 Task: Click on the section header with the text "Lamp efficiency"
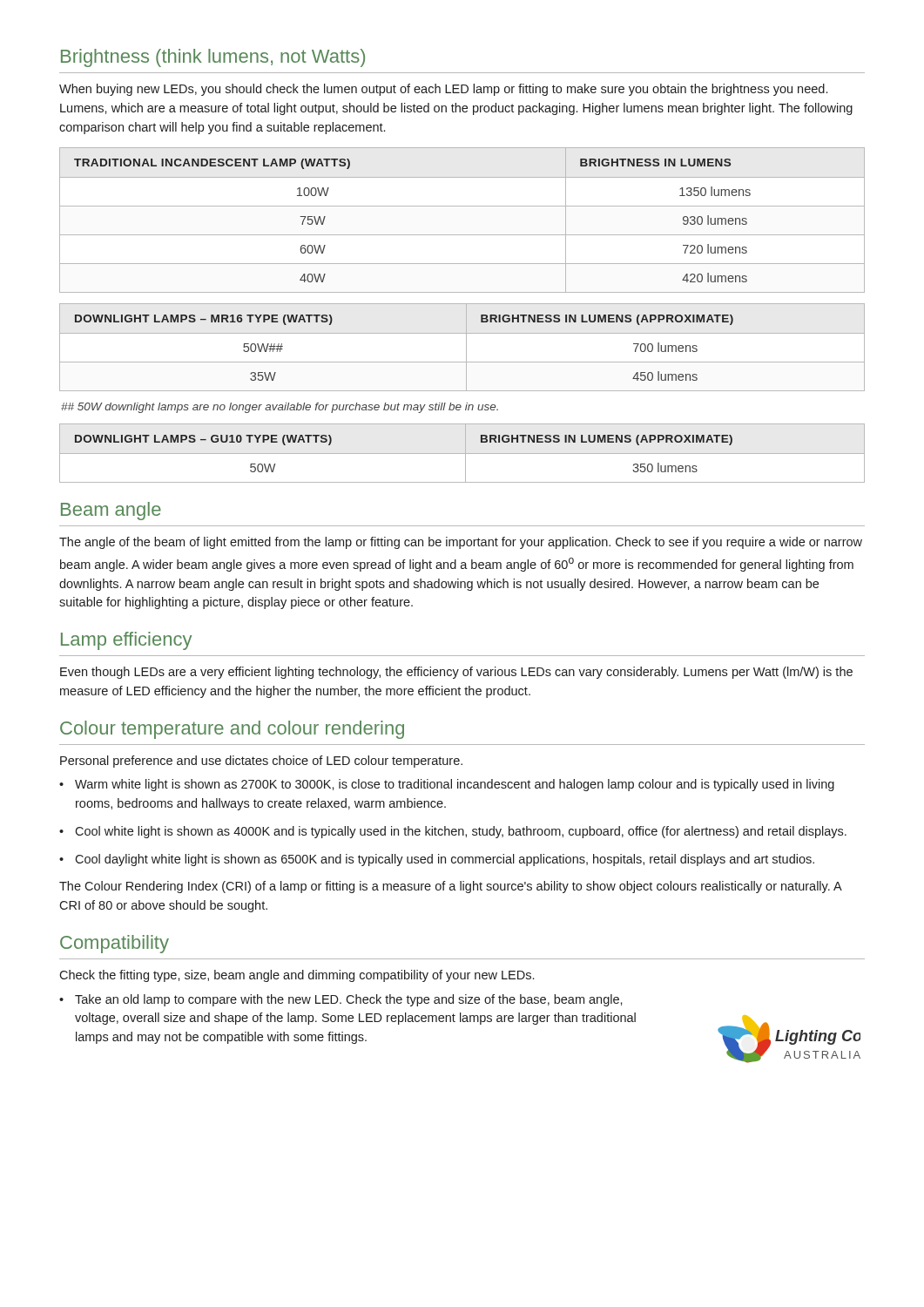(126, 641)
